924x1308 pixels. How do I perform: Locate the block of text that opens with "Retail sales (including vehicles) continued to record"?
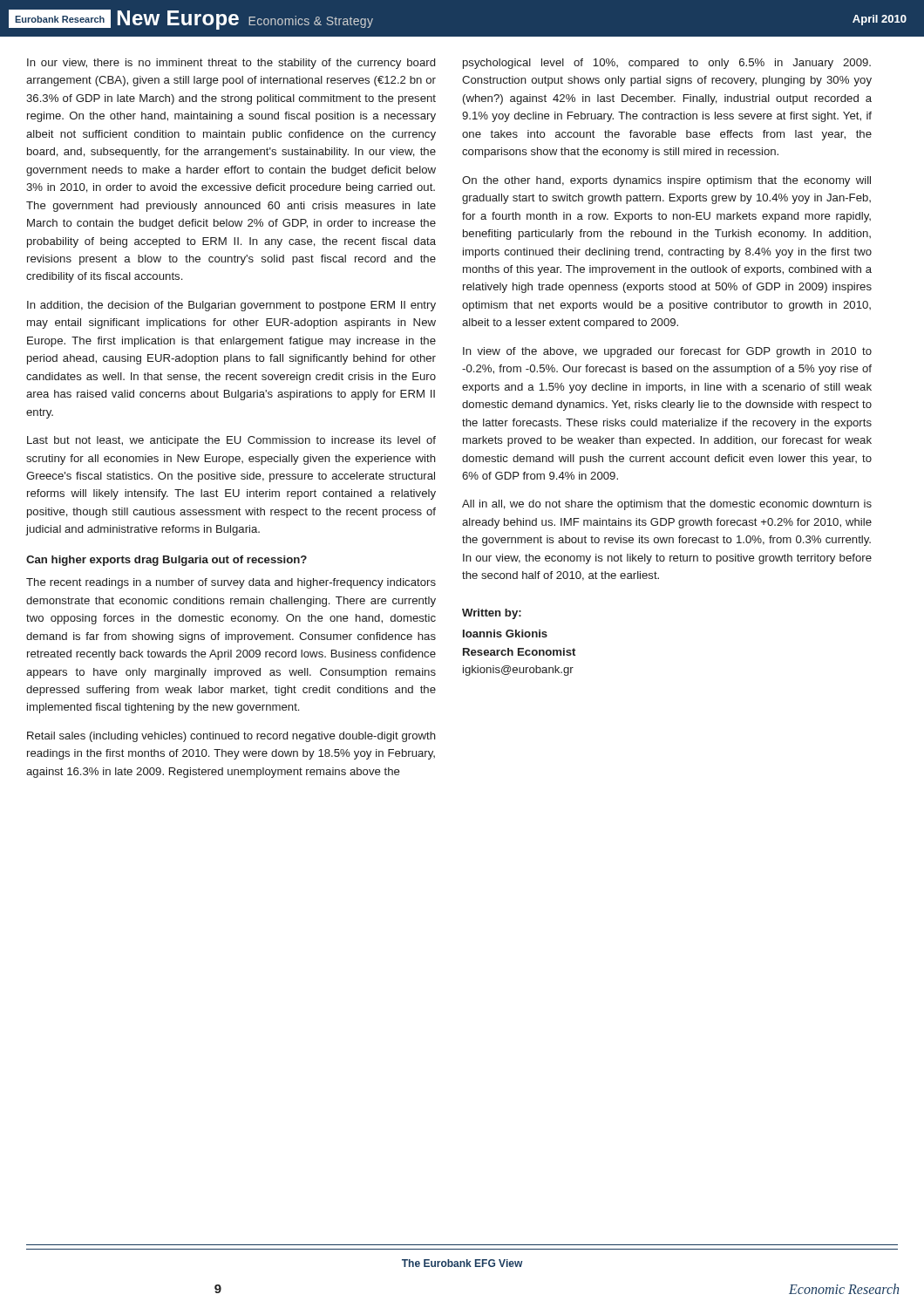click(x=231, y=754)
